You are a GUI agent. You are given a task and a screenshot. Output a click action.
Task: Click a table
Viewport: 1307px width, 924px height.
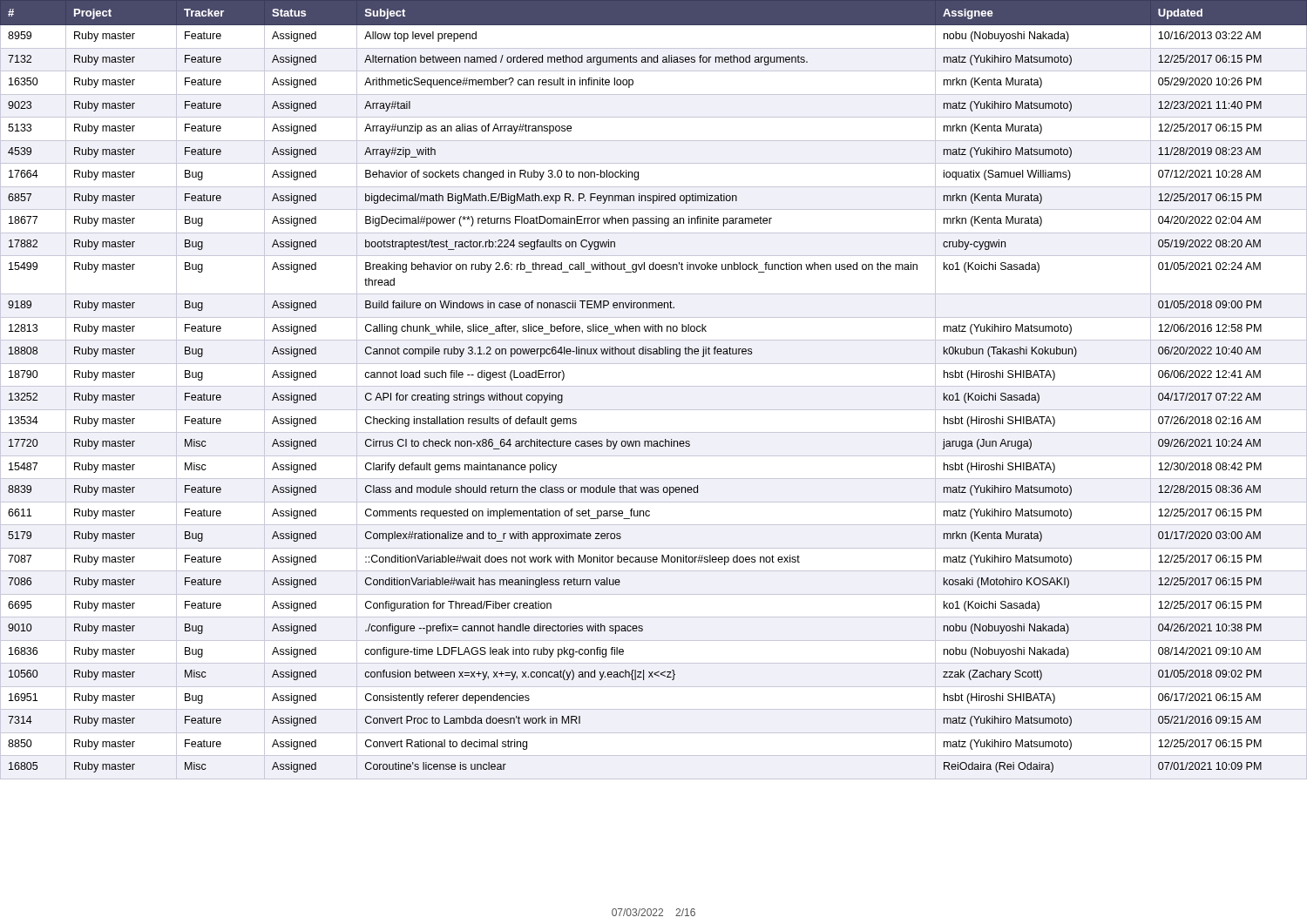[654, 390]
